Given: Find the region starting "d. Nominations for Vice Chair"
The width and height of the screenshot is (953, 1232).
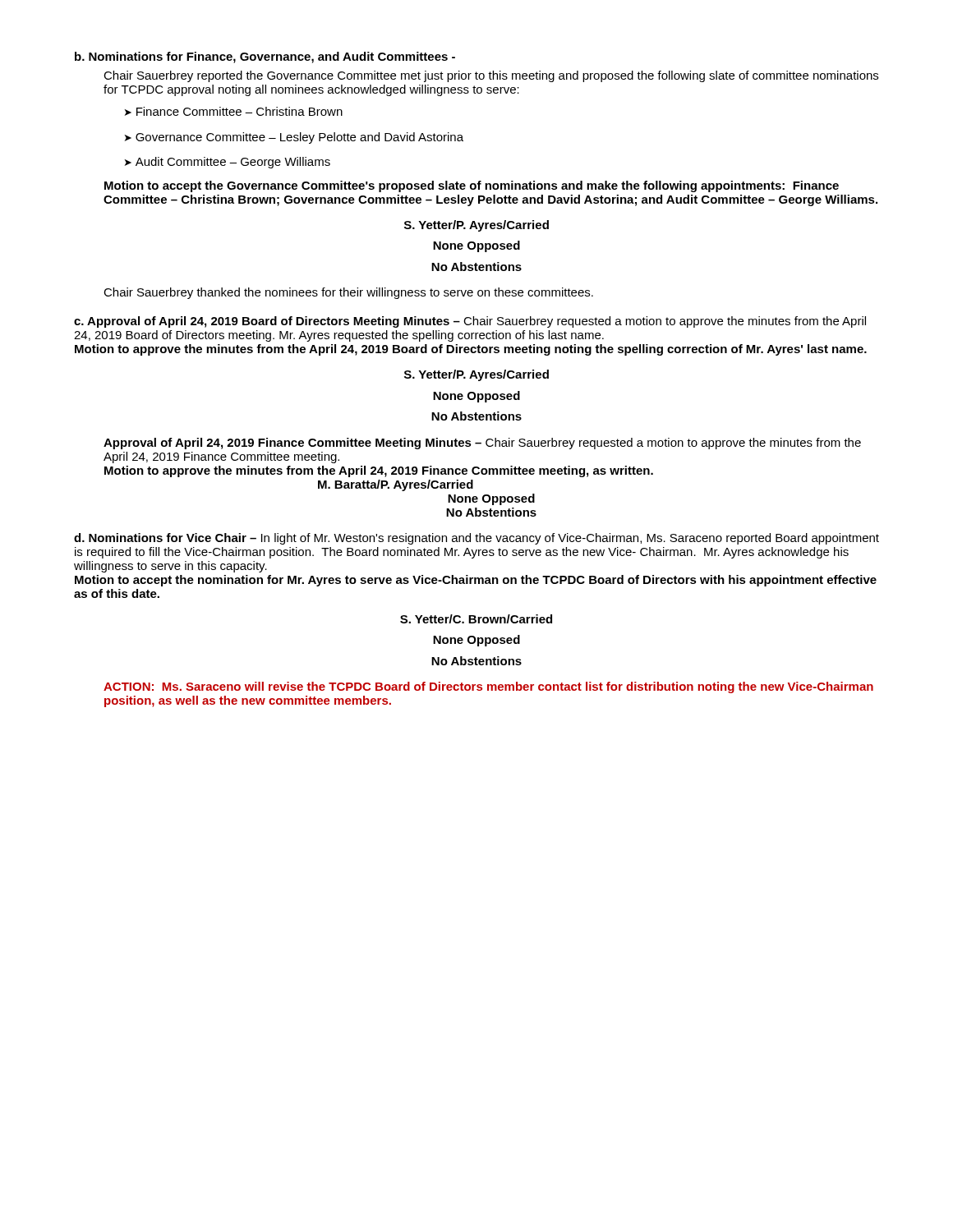Looking at the screenshot, I should [476, 565].
